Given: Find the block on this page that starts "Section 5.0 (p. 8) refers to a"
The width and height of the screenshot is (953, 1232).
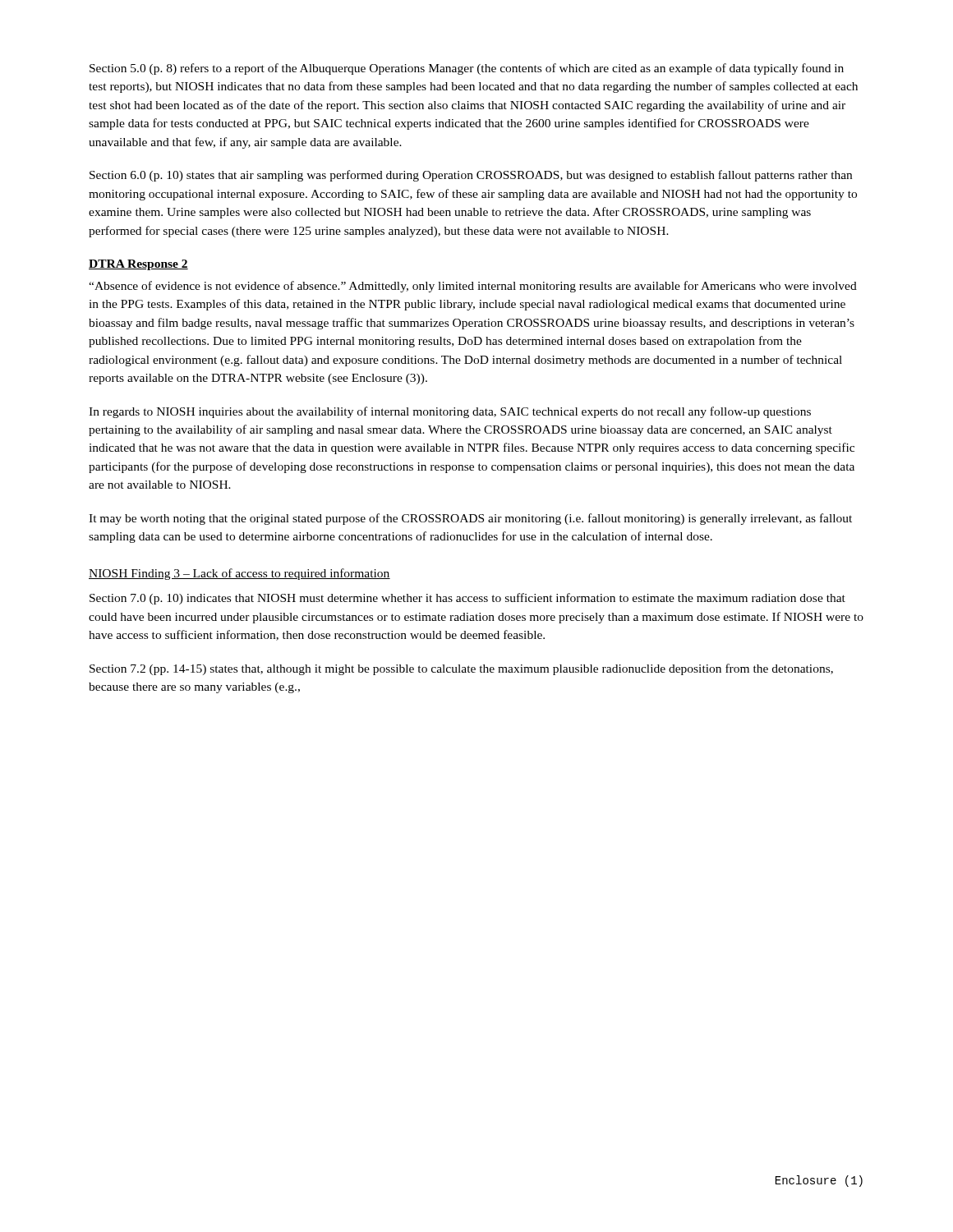Looking at the screenshot, I should [473, 105].
